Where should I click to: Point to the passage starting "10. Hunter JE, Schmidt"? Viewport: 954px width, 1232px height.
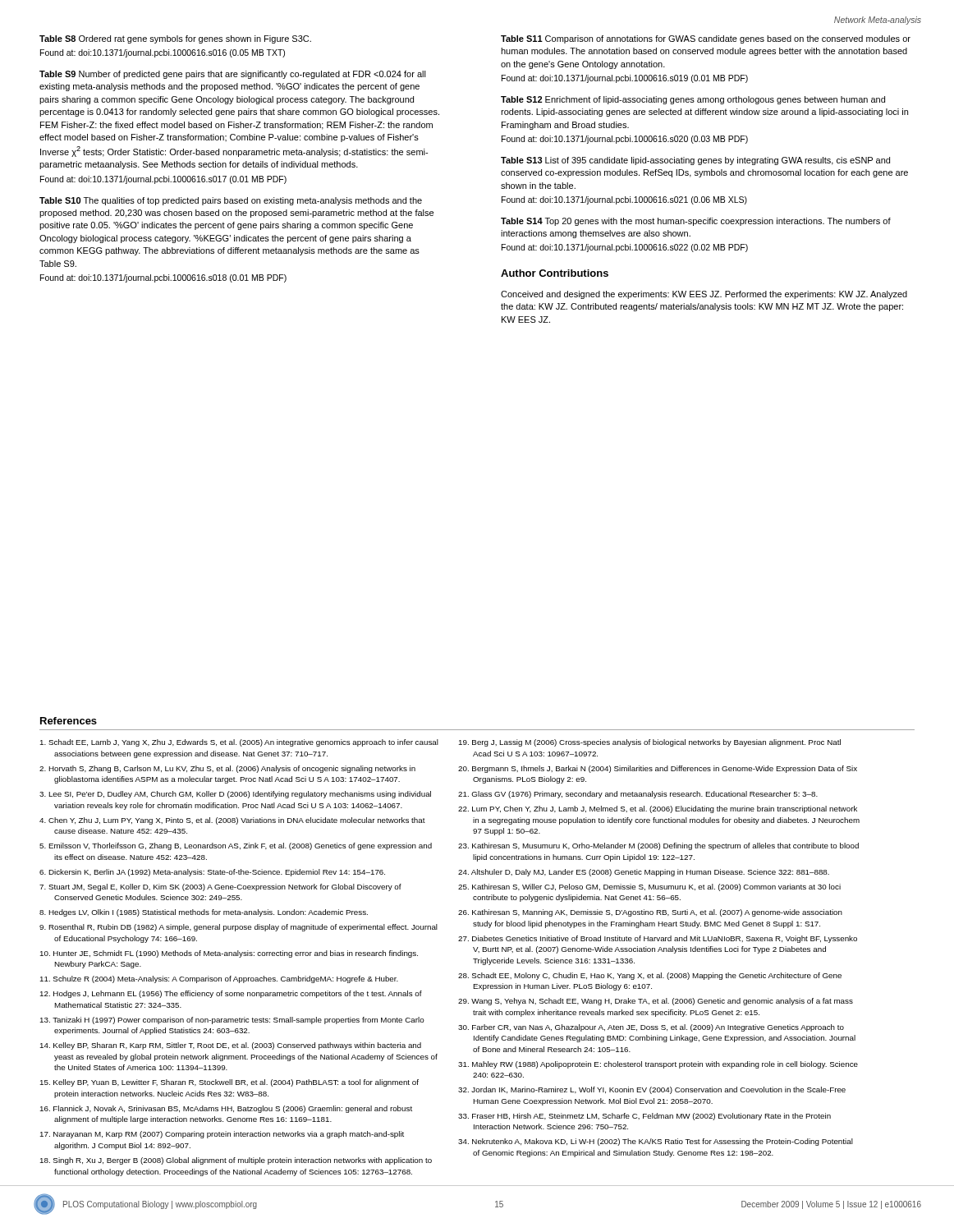click(229, 958)
